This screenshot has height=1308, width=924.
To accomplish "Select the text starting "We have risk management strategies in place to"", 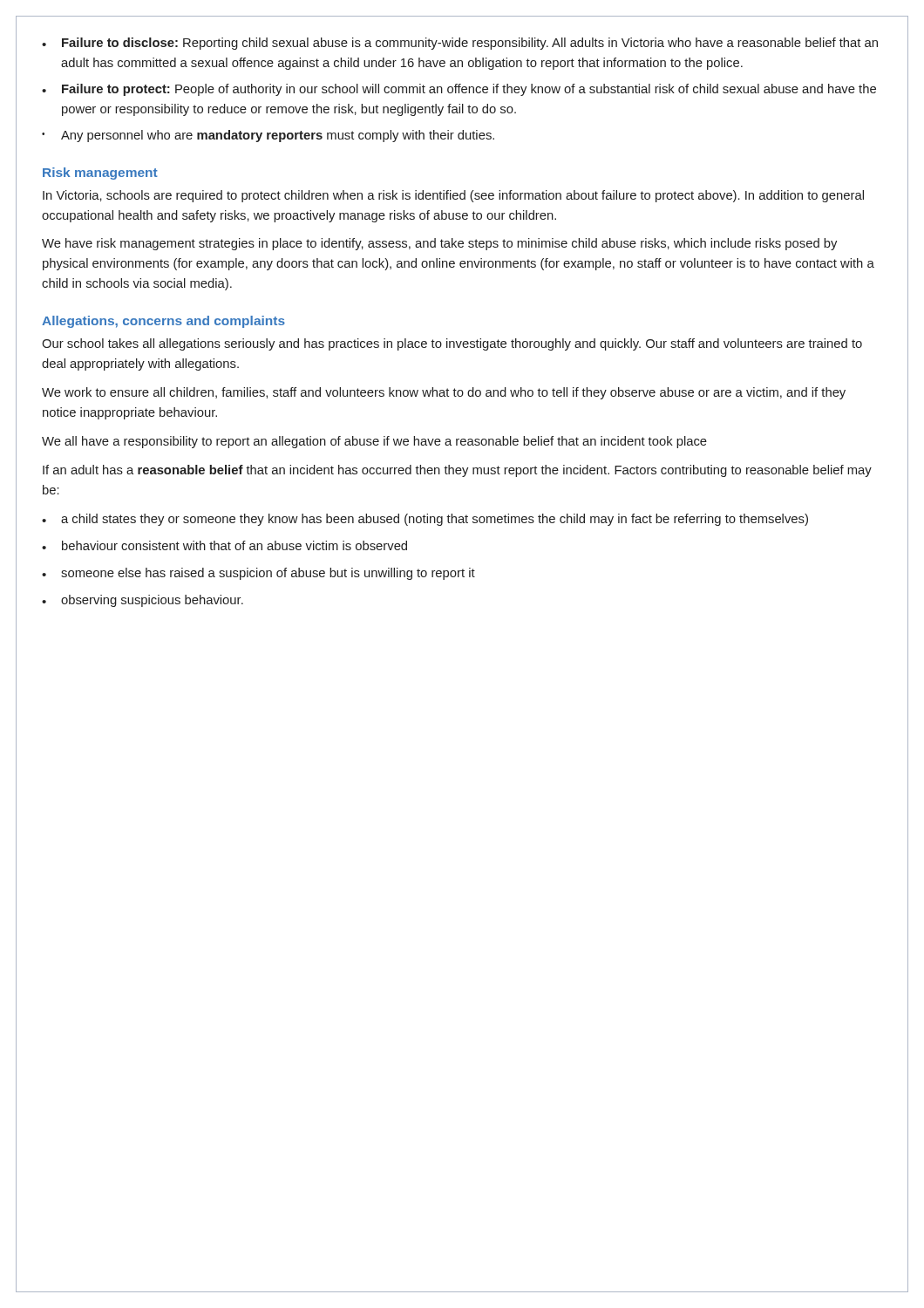I will (458, 264).
